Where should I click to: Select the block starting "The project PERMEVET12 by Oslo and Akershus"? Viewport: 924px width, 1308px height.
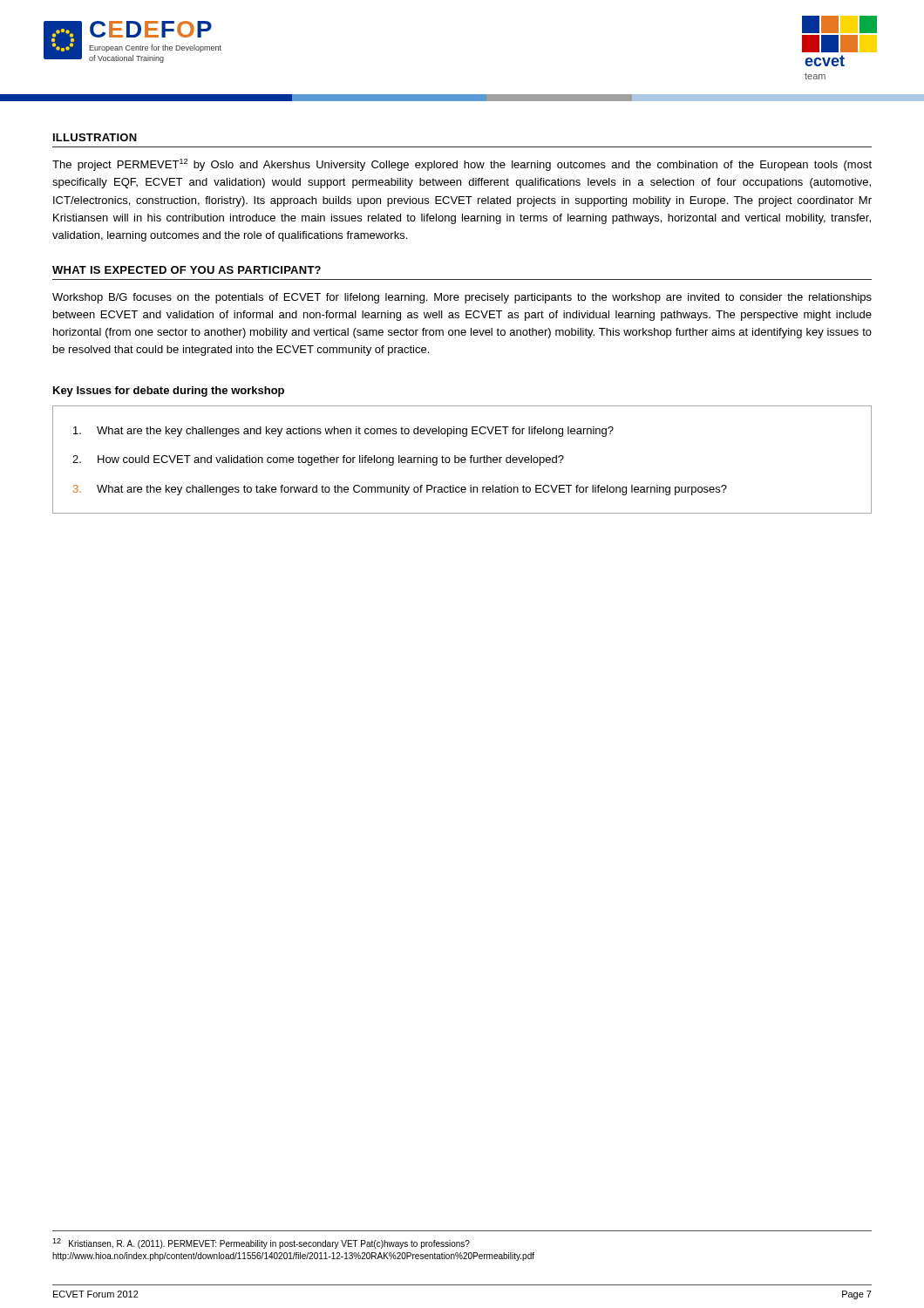462,199
